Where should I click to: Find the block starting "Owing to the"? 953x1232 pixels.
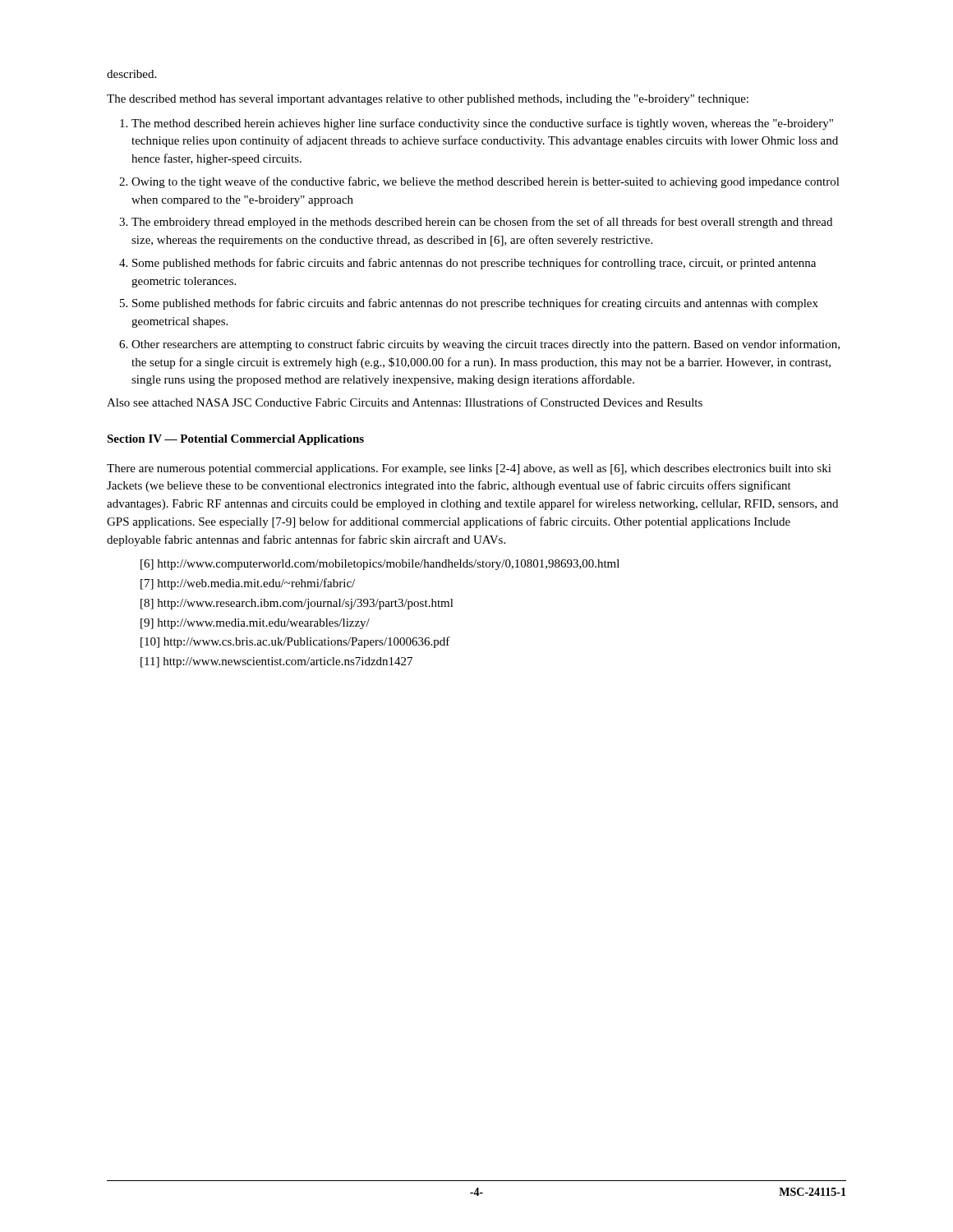click(x=489, y=191)
